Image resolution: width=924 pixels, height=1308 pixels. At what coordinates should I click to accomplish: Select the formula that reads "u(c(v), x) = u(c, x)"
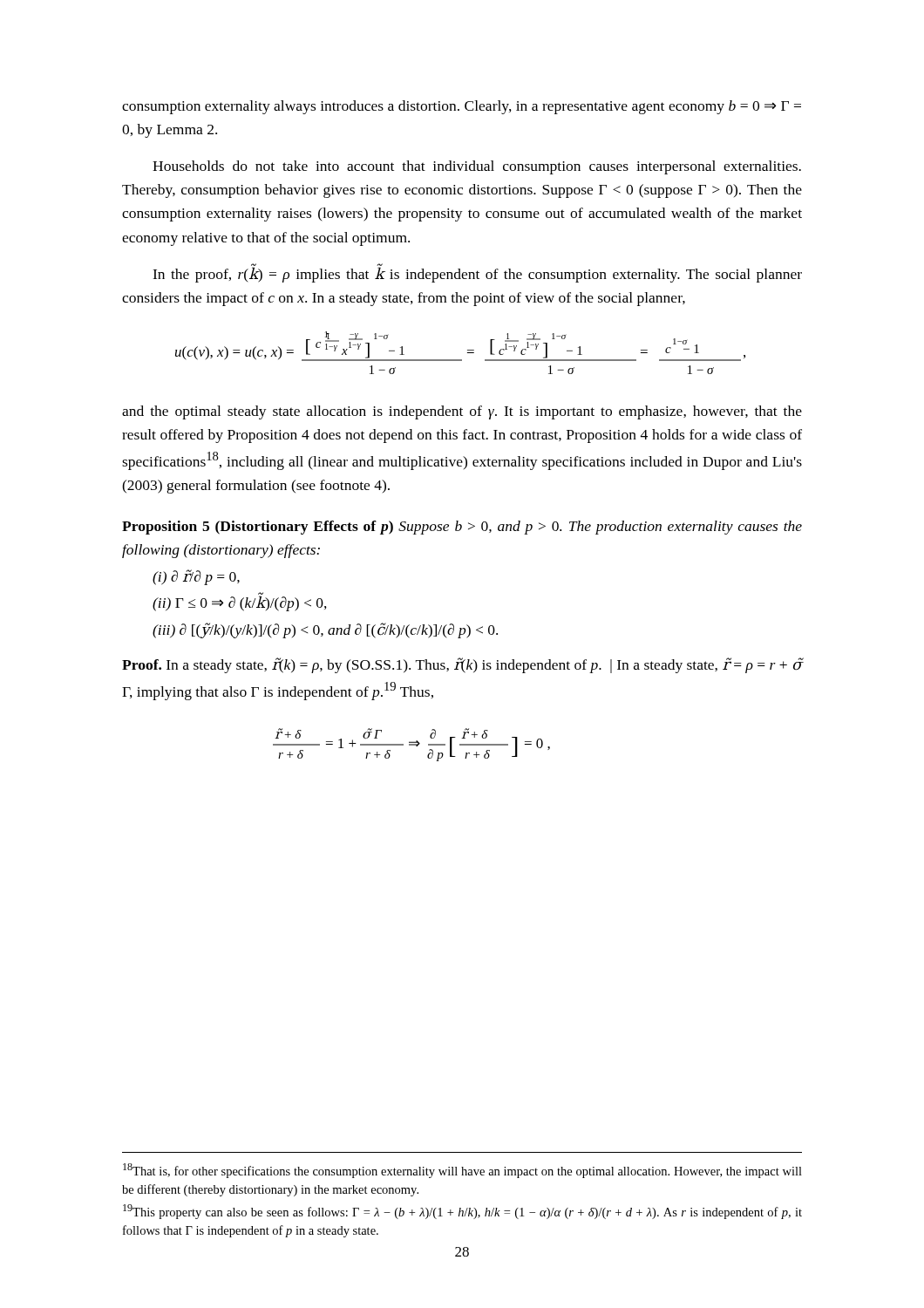[462, 354]
